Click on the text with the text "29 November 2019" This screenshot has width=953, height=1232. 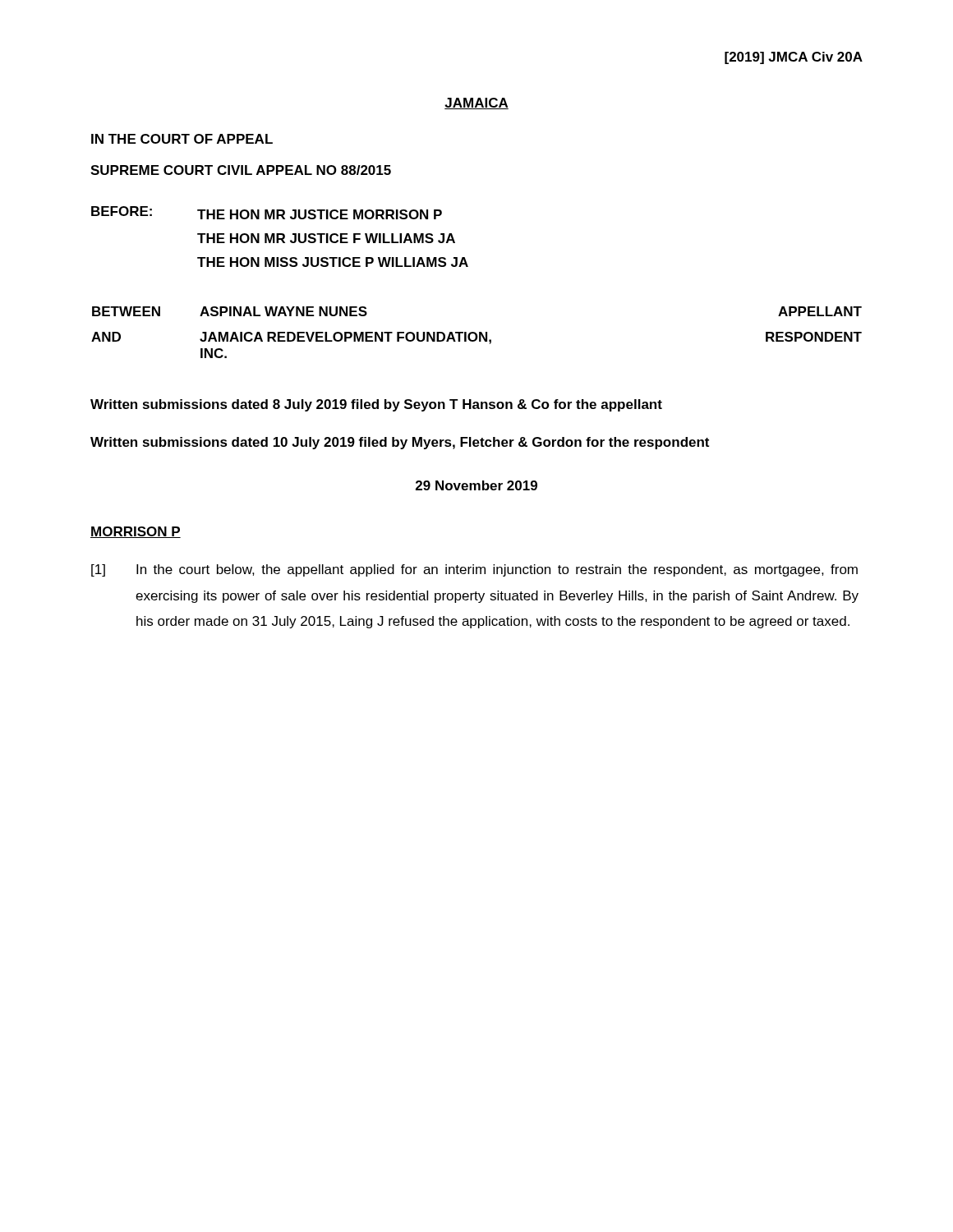[476, 486]
